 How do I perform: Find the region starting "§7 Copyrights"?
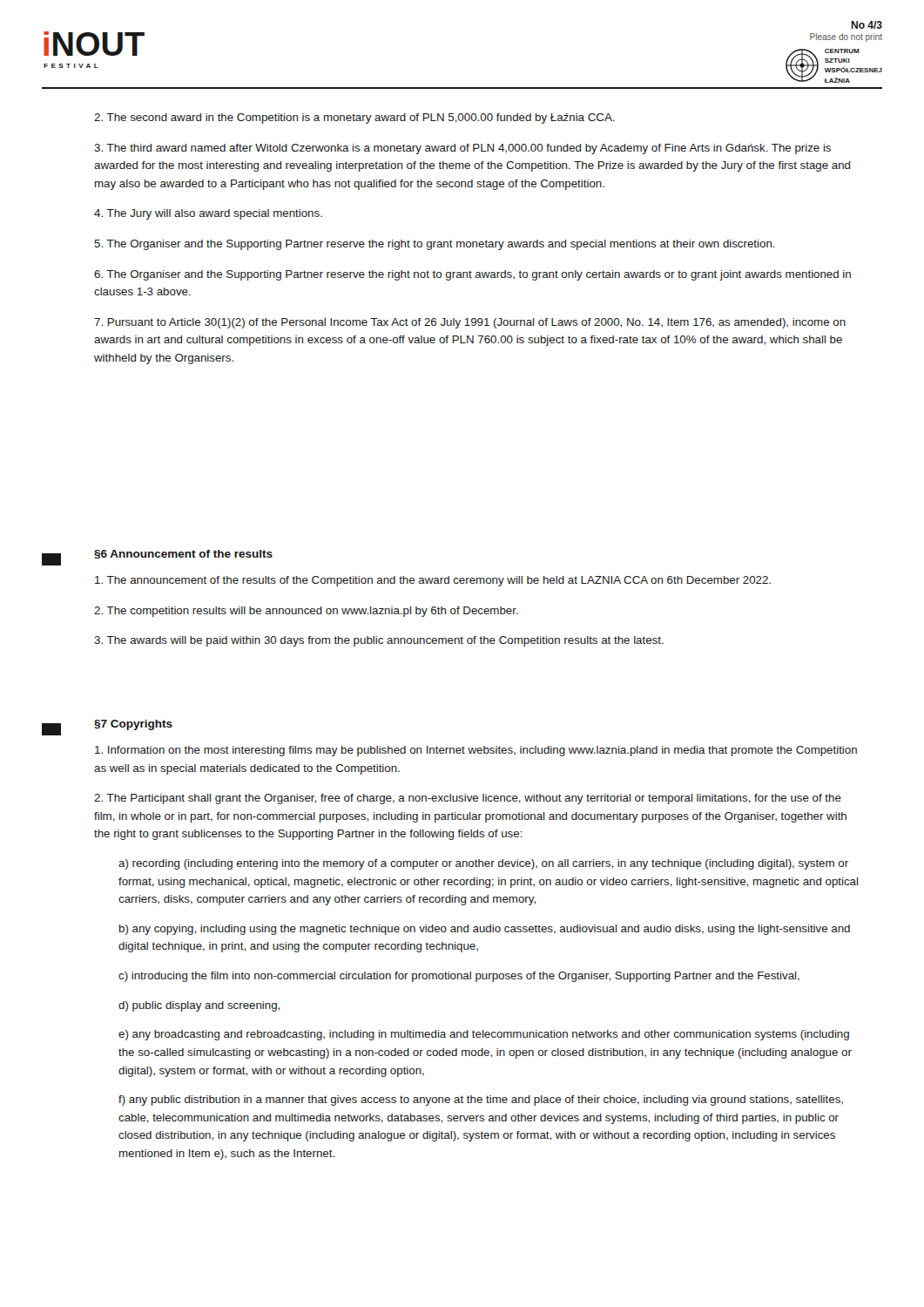point(133,724)
